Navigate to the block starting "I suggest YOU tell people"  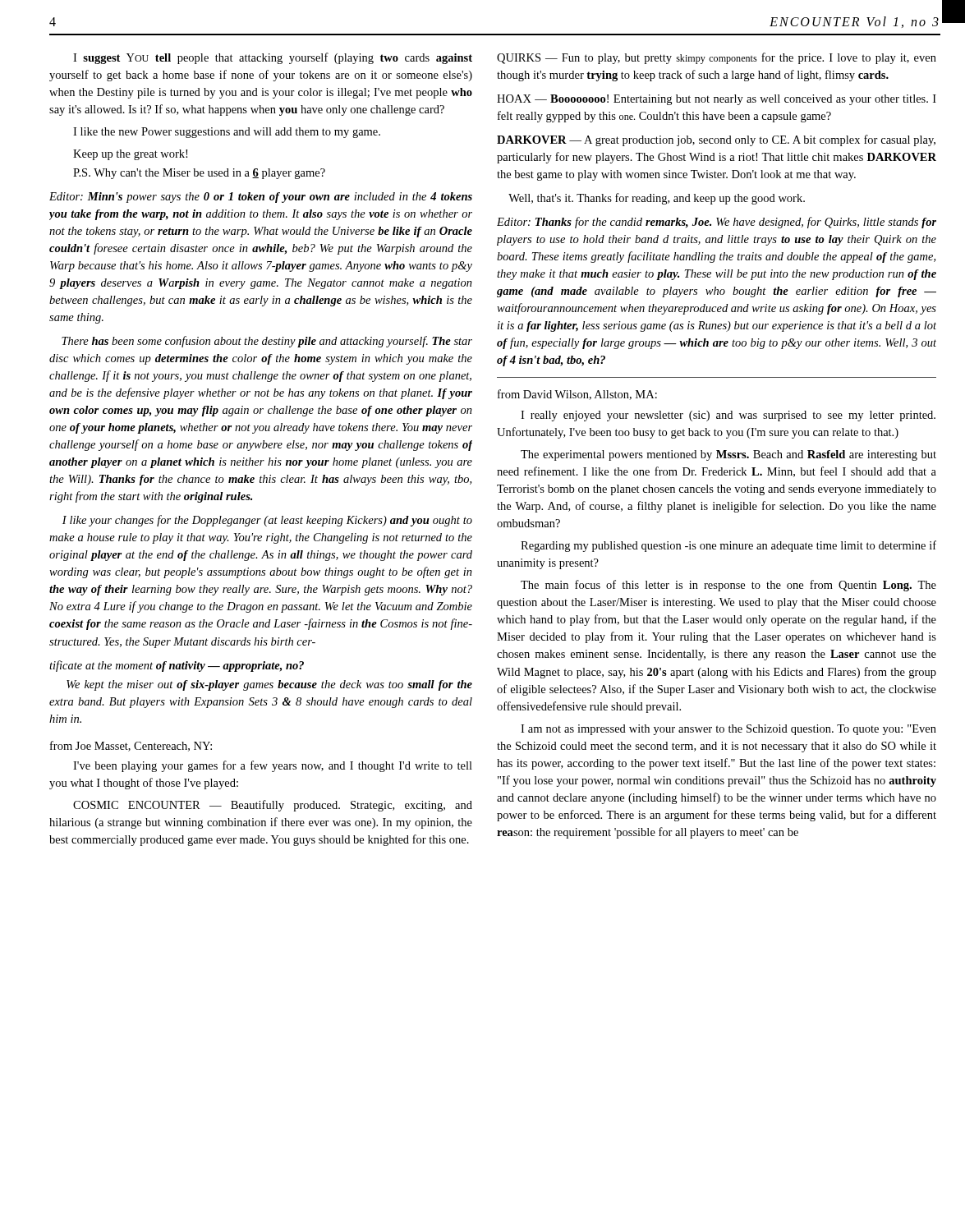pyautogui.click(x=261, y=84)
